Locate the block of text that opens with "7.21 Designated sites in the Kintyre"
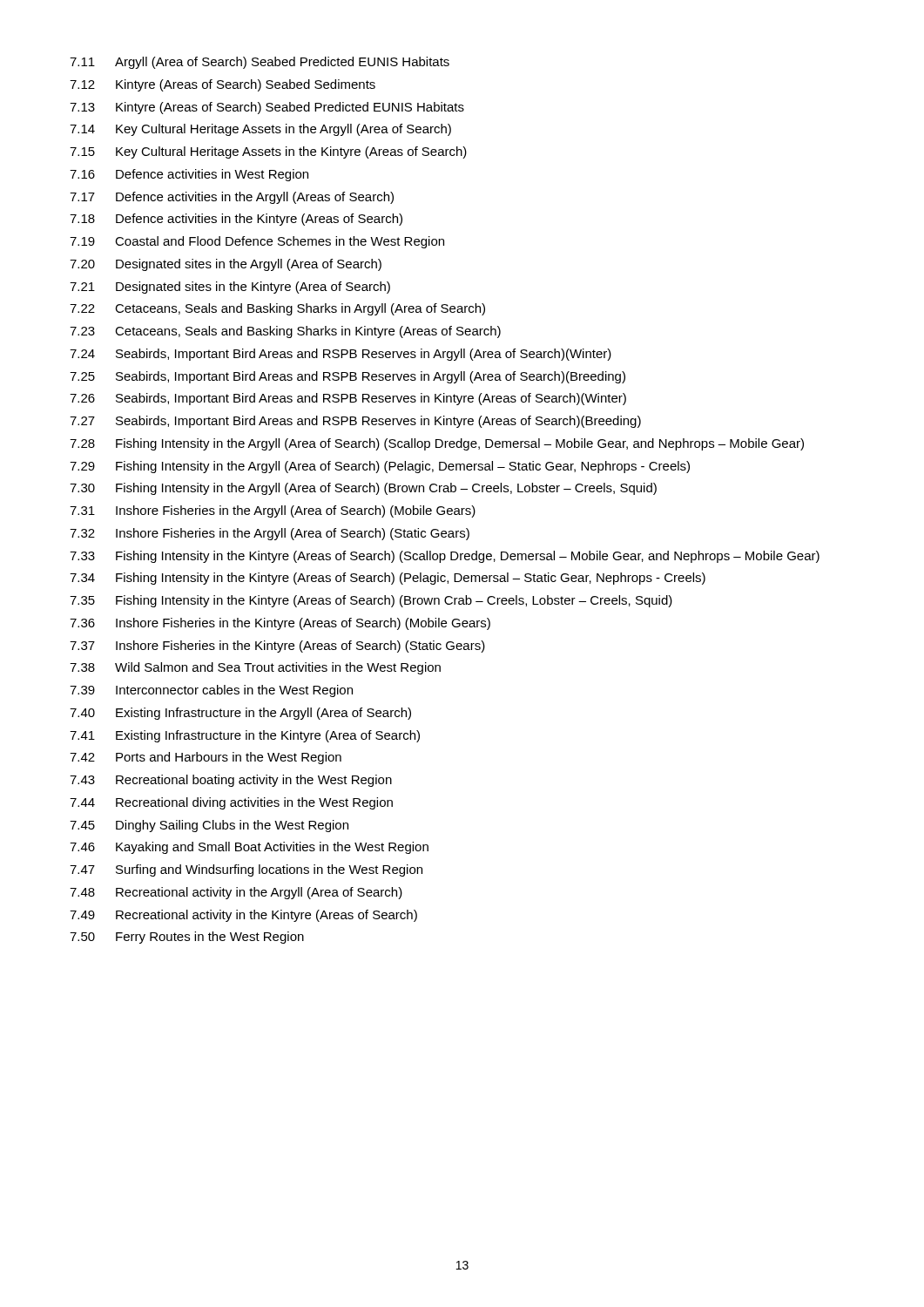 [x=230, y=288]
